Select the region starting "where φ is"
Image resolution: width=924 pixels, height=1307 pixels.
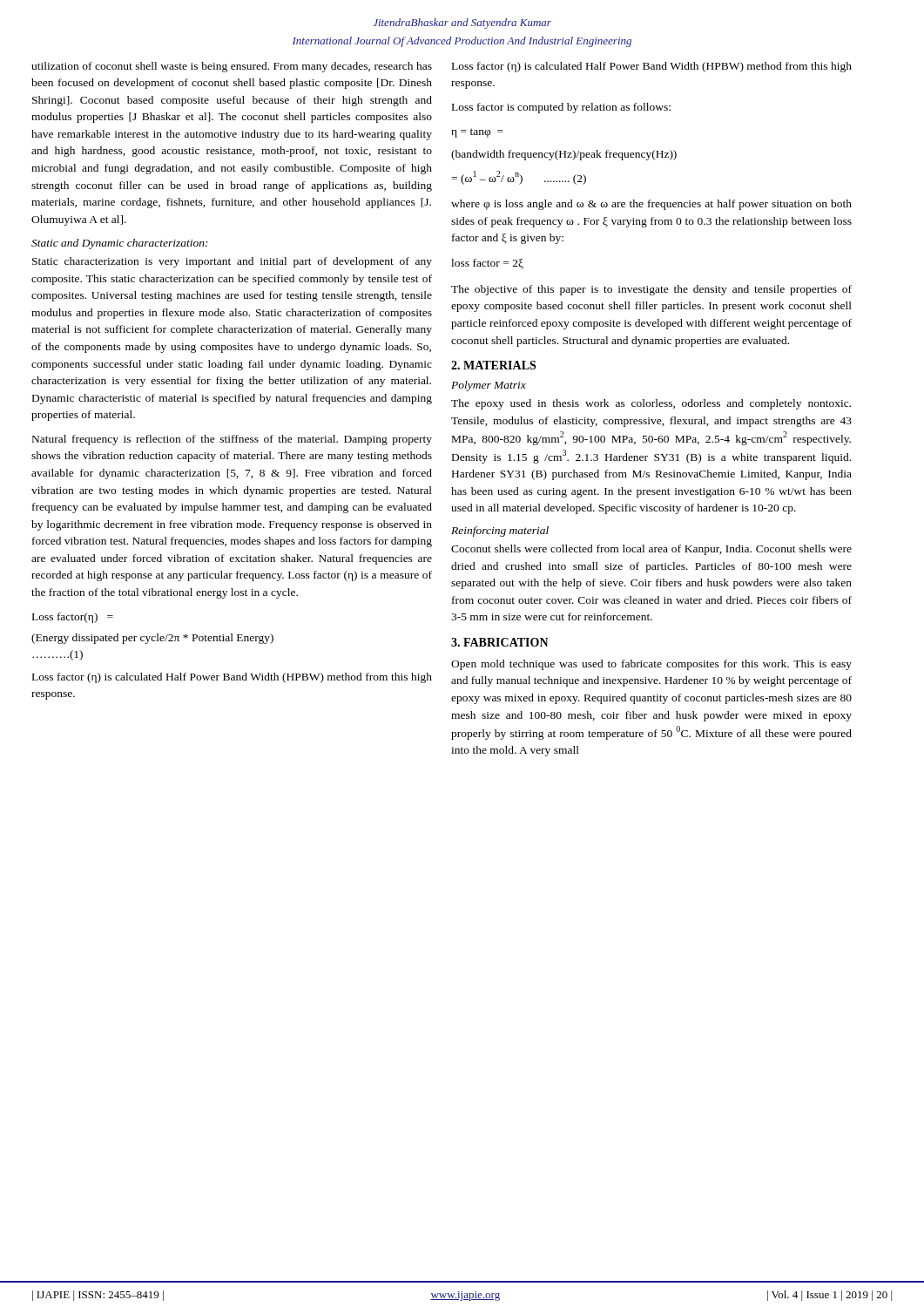pos(651,221)
